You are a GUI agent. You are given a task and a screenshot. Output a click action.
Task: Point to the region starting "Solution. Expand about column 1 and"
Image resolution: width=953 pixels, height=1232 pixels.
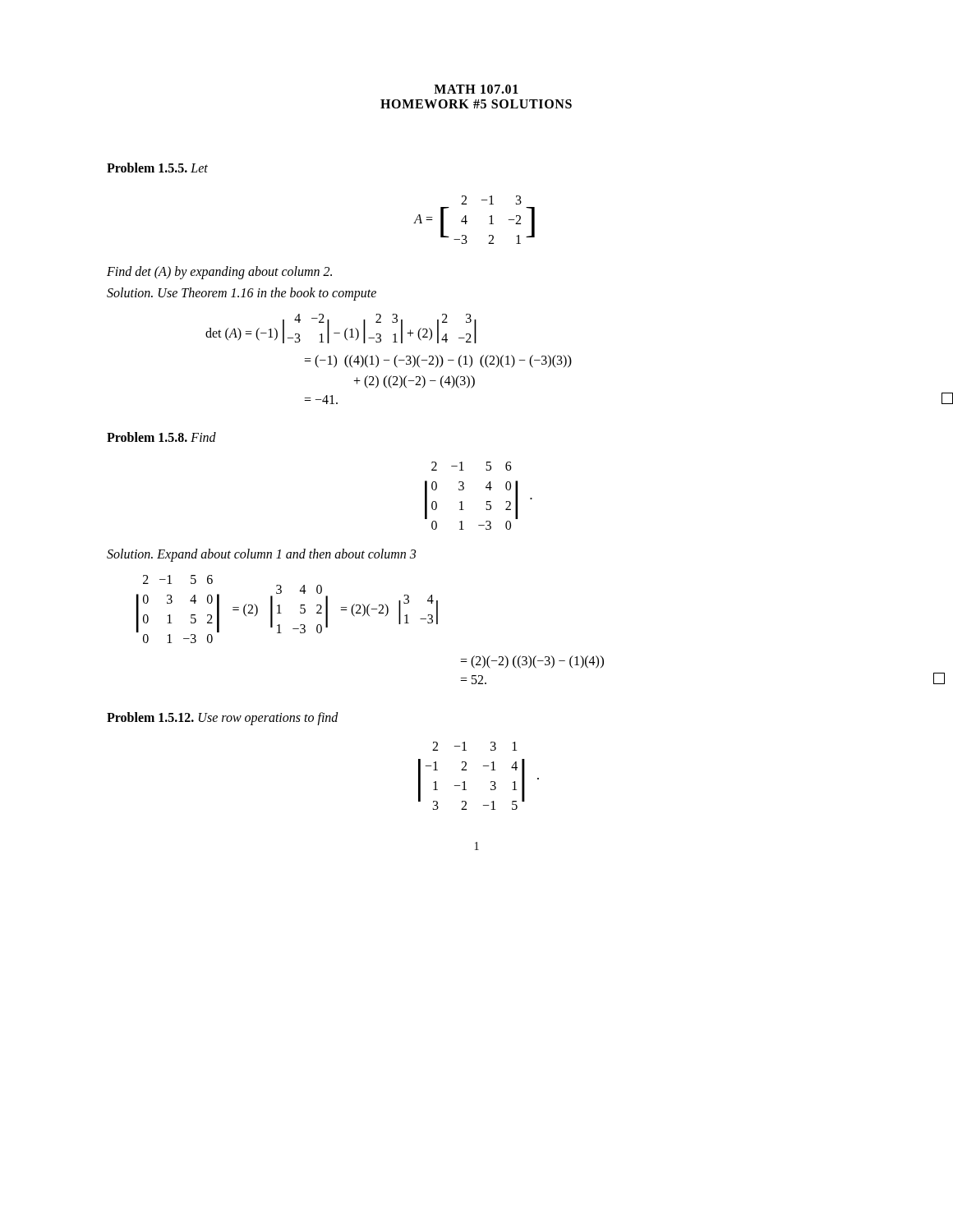(262, 554)
